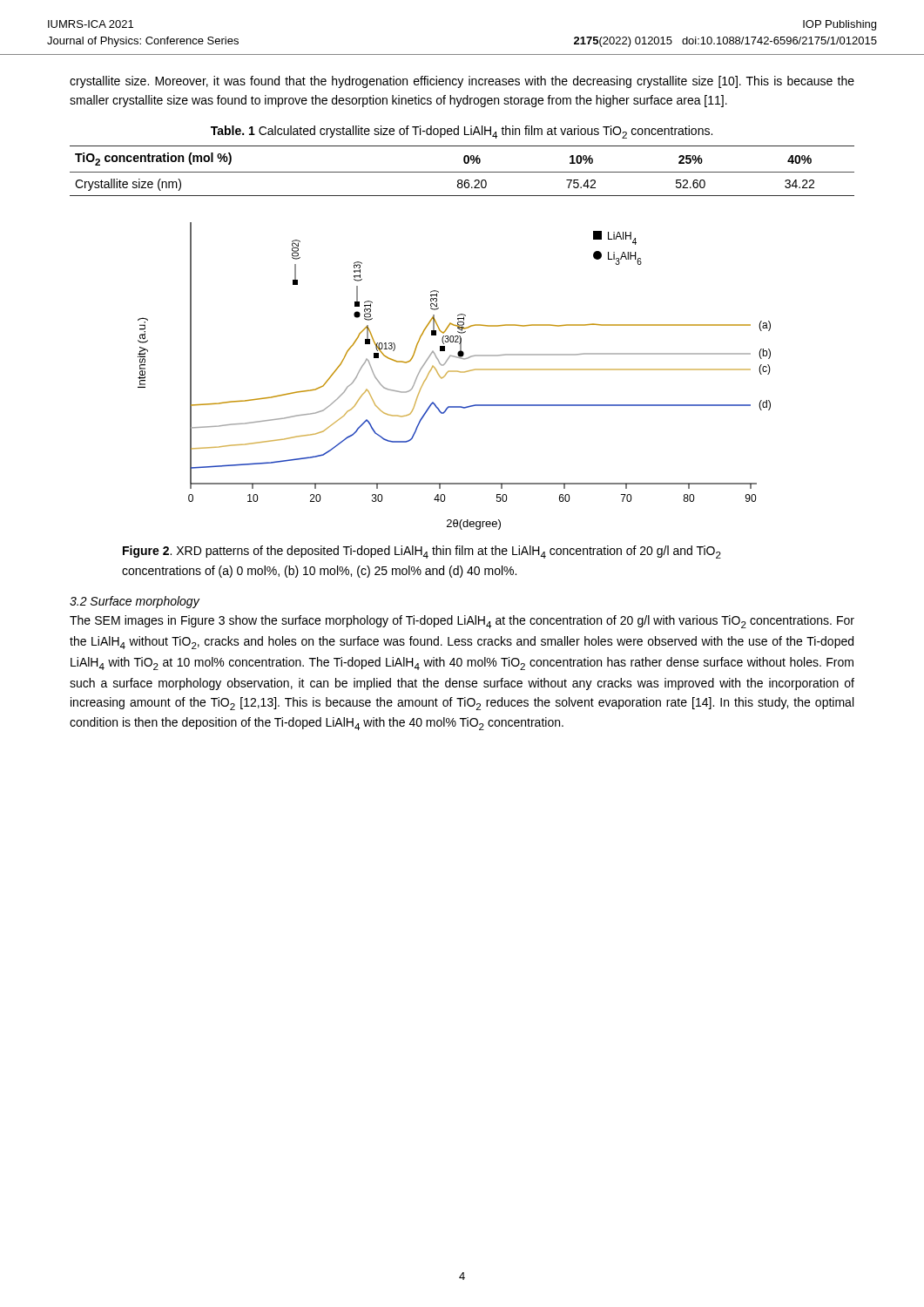Where is the caption that starts "Table. 1 Calculated crystallite size of Ti-doped"?
Image resolution: width=924 pixels, height=1307 pixels.
(x=462, y=132)
